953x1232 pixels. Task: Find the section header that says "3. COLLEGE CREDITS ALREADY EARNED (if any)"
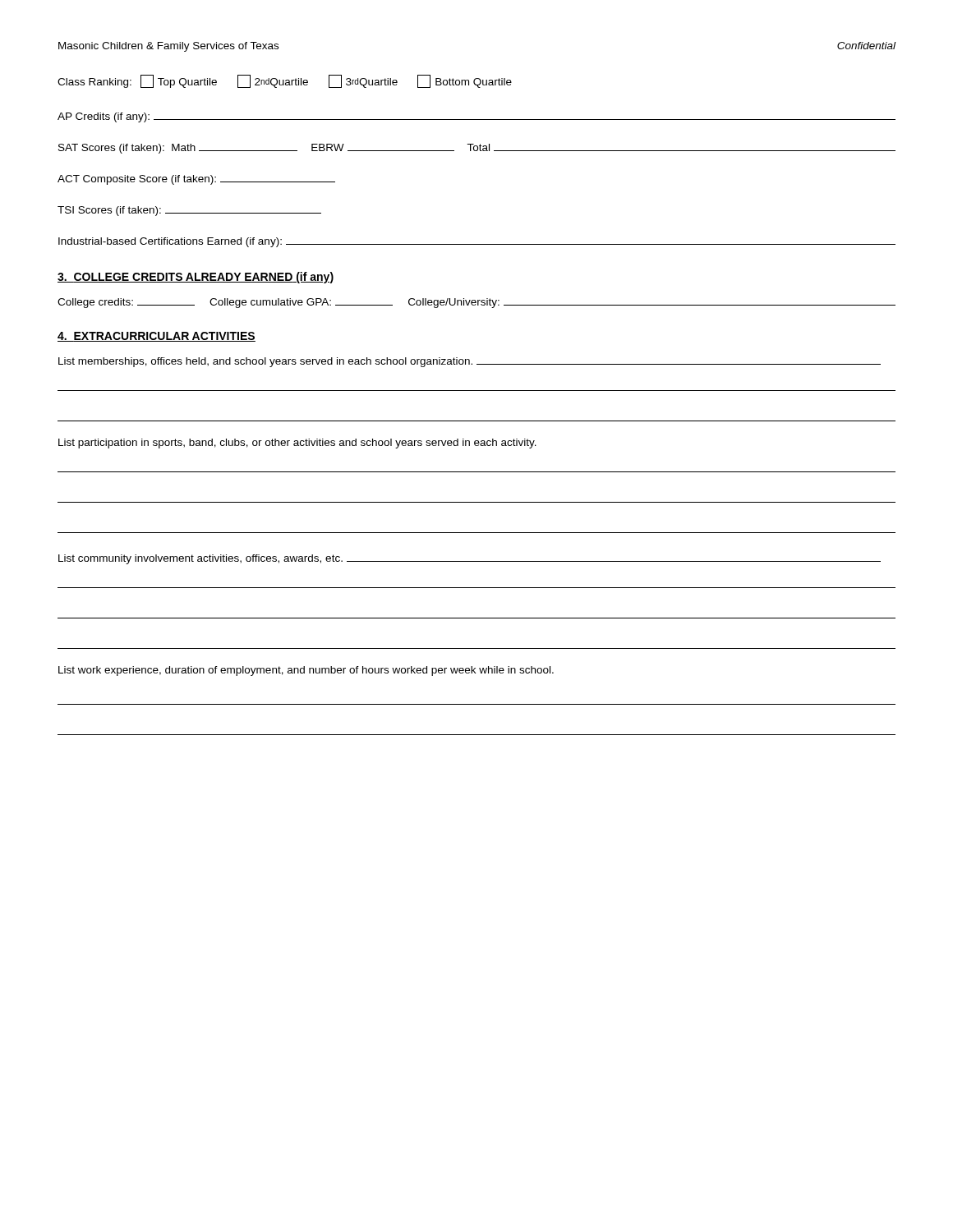point(196,277)
